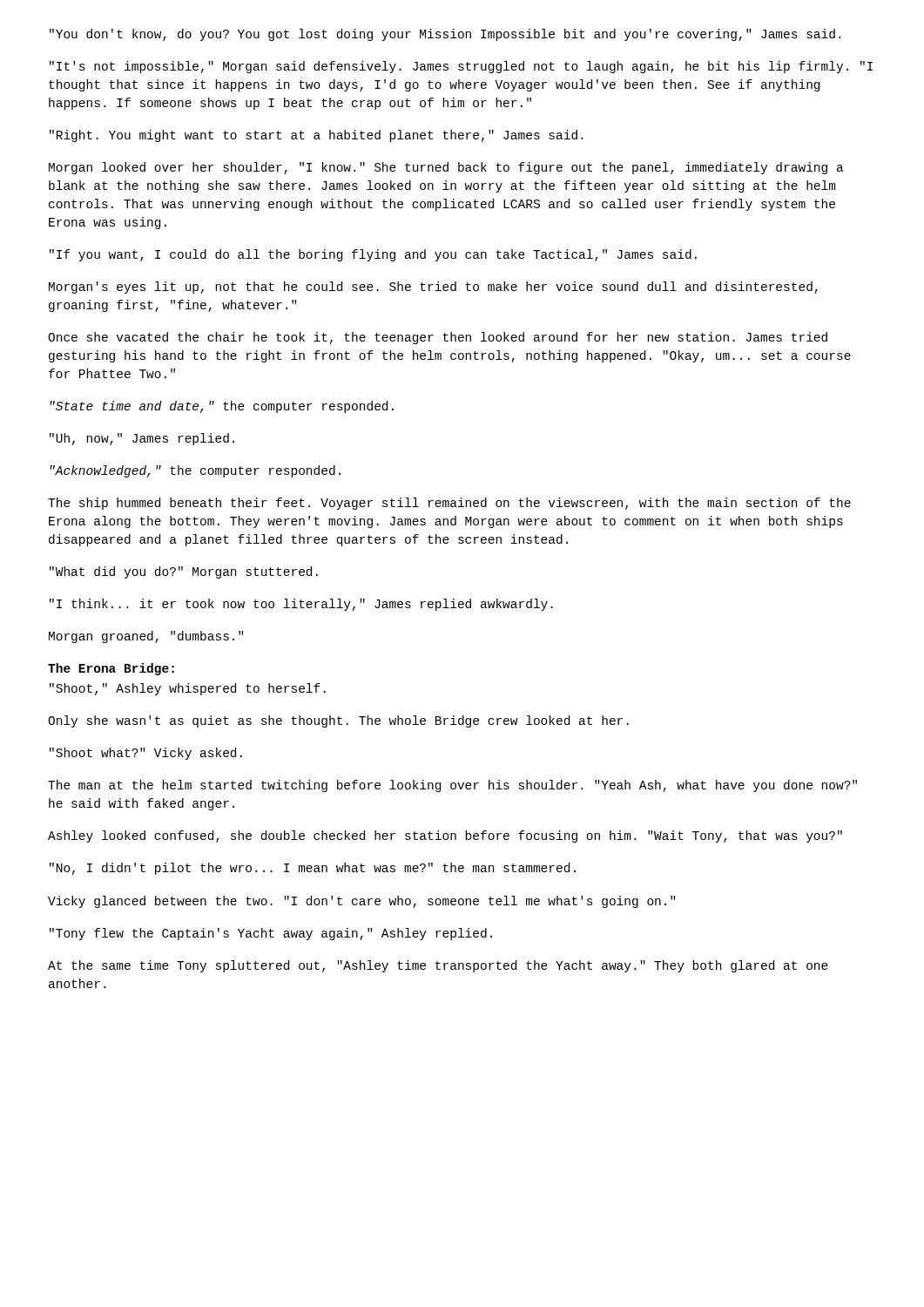Find the text block containing "Morgan looked over her shoulder, "I know." She"
This screenshot has height=1307, width=924.
[x=446, y=196]
